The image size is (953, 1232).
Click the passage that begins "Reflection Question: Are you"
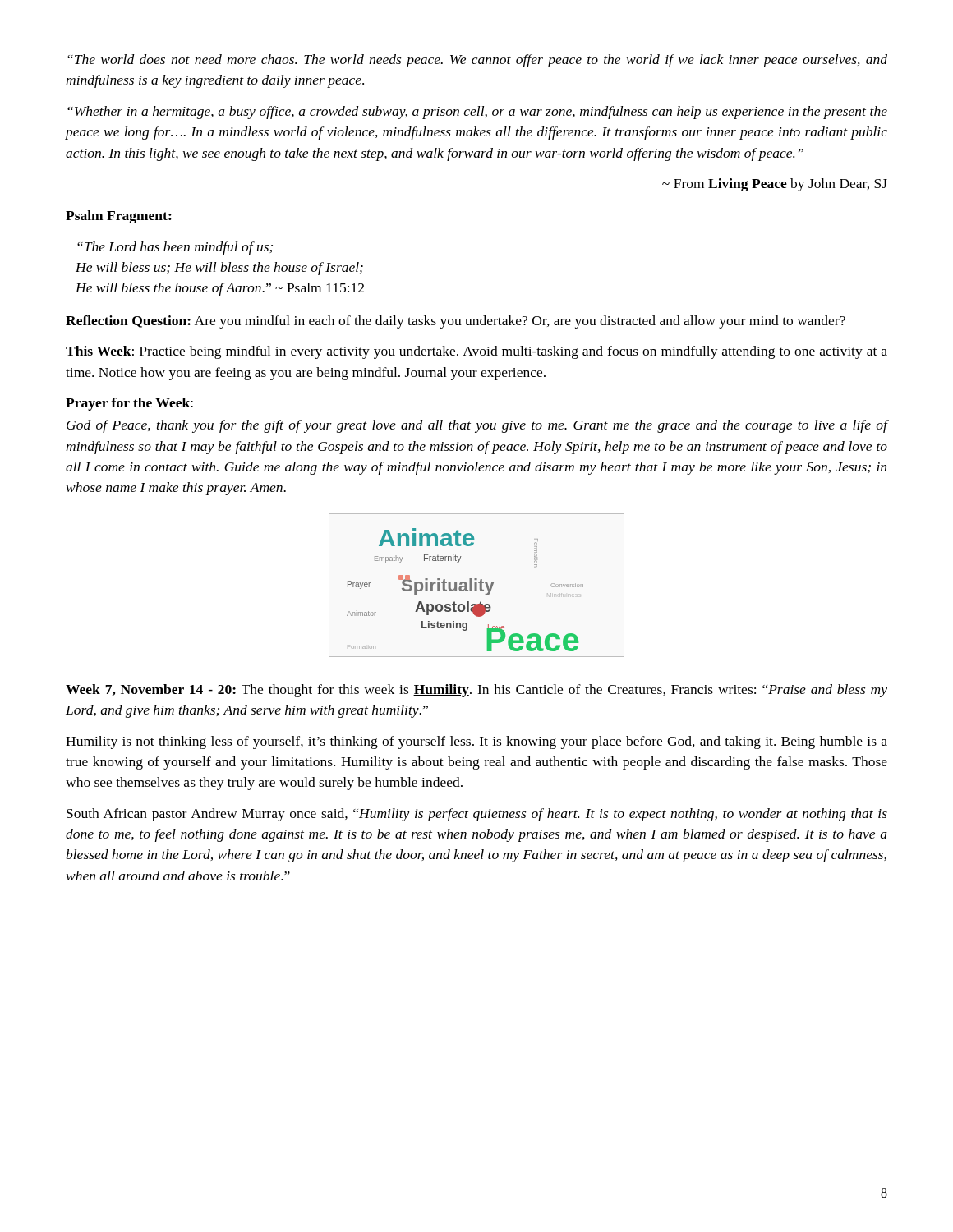click(x=476, y=321)
